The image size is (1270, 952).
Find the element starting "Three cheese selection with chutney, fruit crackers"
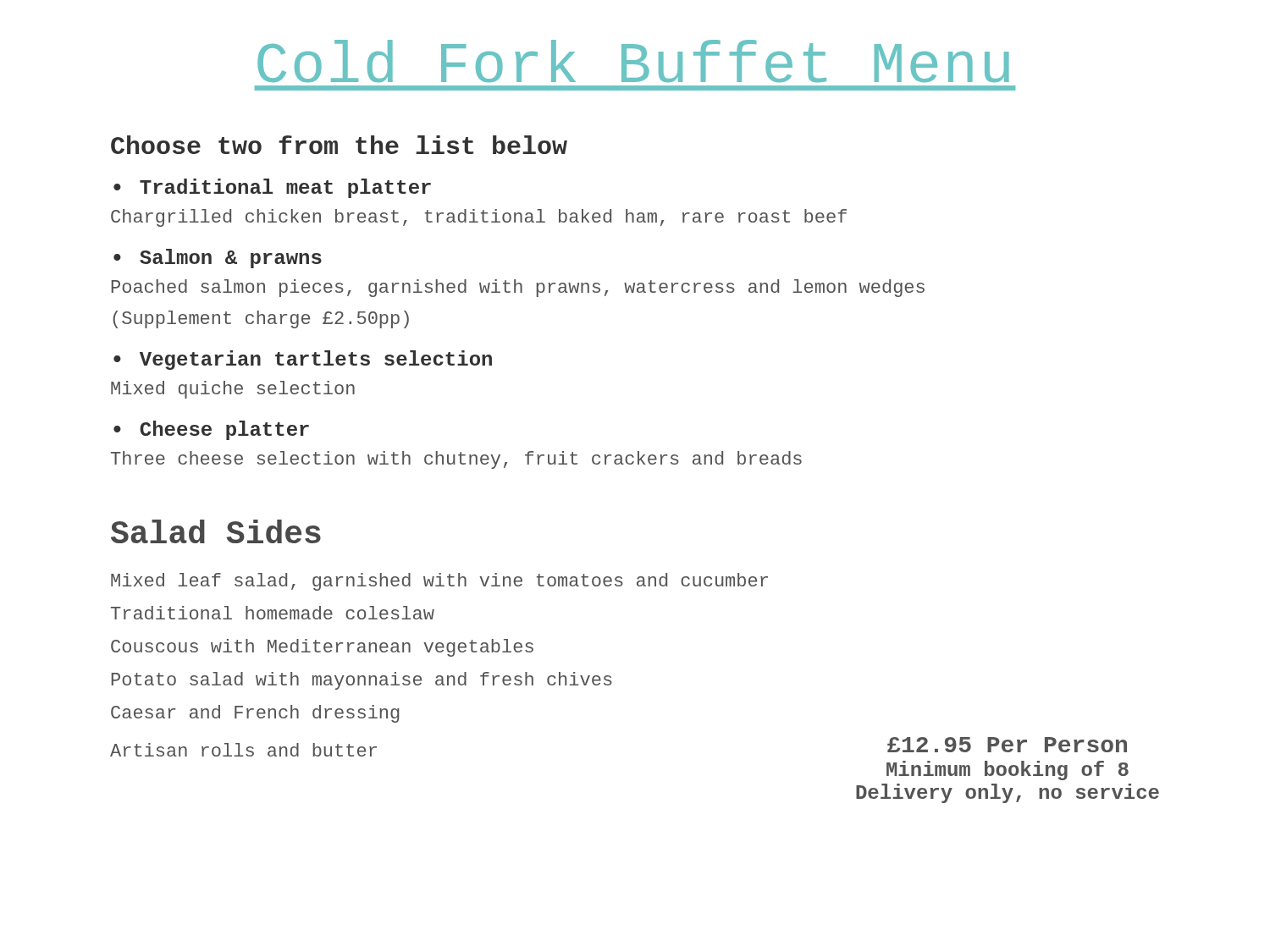click(635, 460)
